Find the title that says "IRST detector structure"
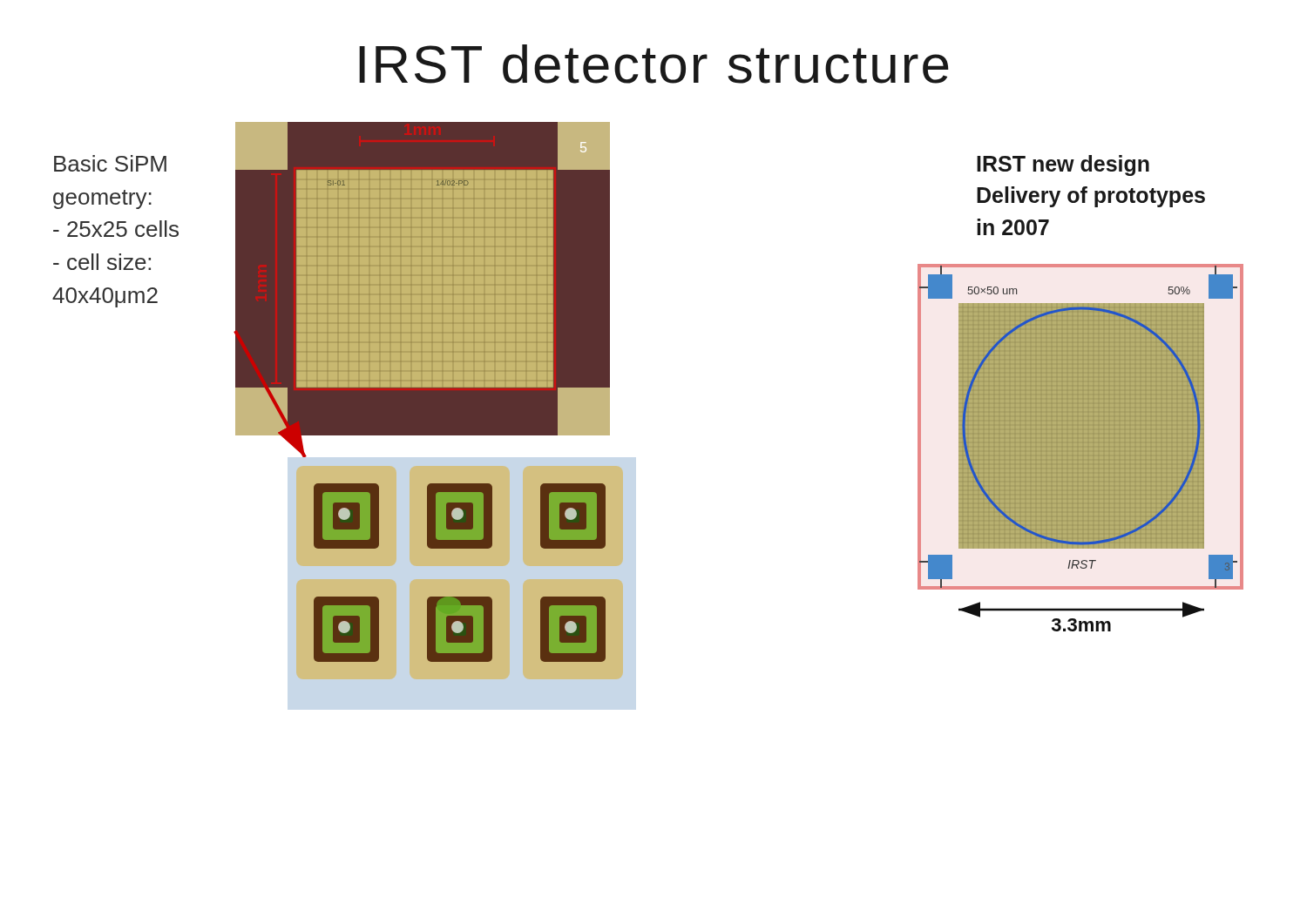The width and height of the screenshot is (1307, 924). [x=654, y=64]
